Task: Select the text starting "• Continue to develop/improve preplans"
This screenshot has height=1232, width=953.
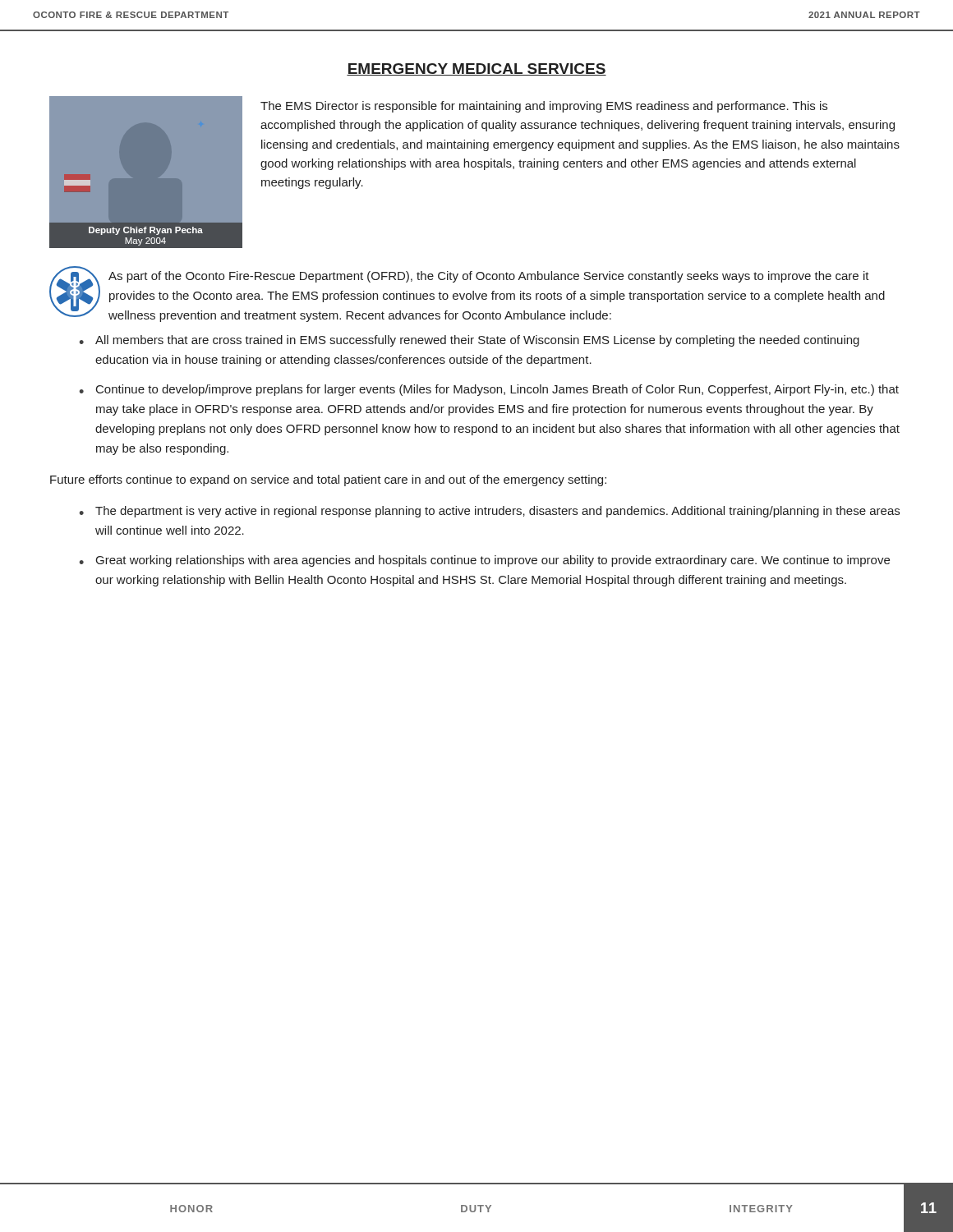Action: (x=491, y=419)
